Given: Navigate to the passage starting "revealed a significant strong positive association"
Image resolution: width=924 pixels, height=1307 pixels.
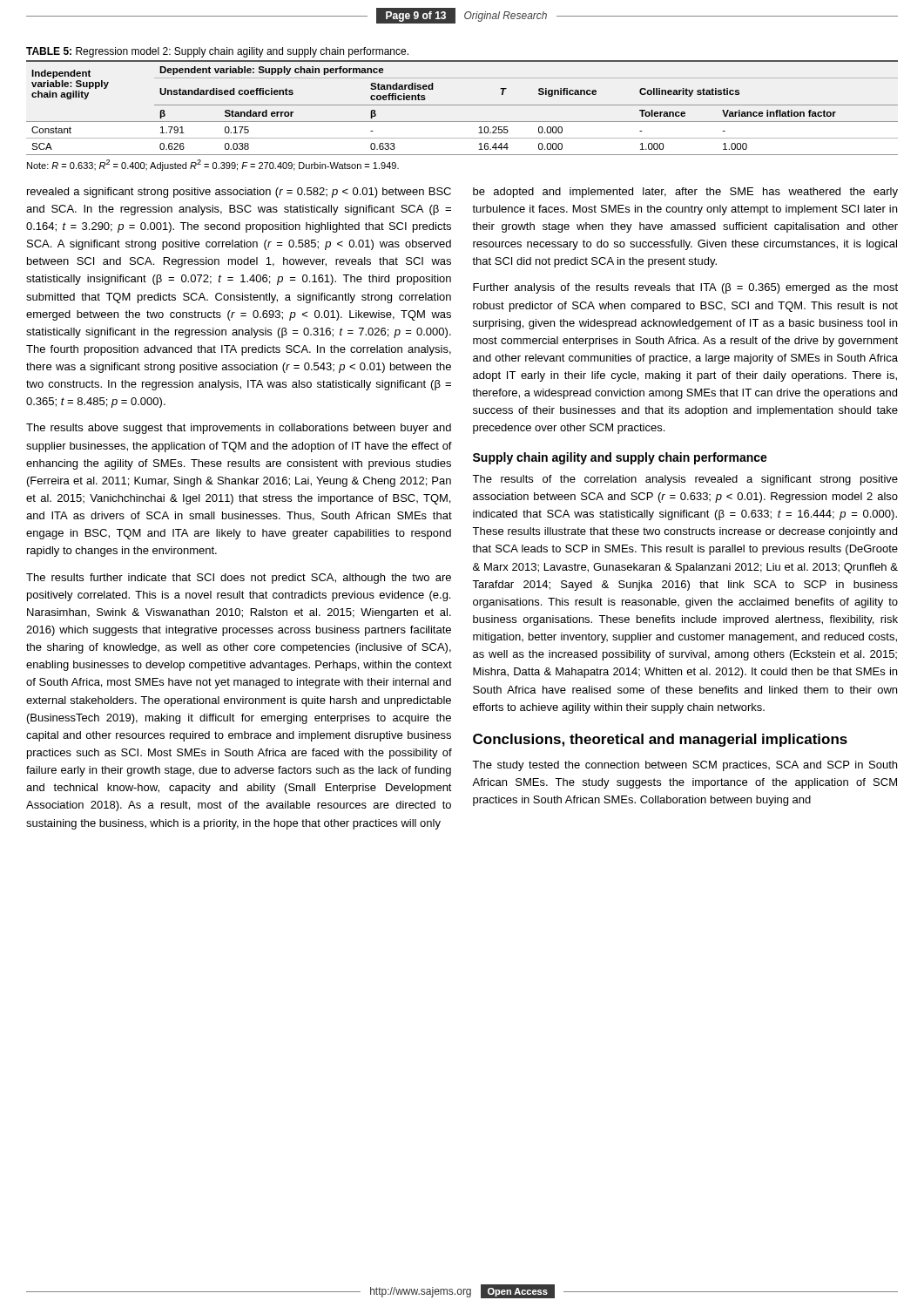Looking at the screenshot, I should [239, 297].
